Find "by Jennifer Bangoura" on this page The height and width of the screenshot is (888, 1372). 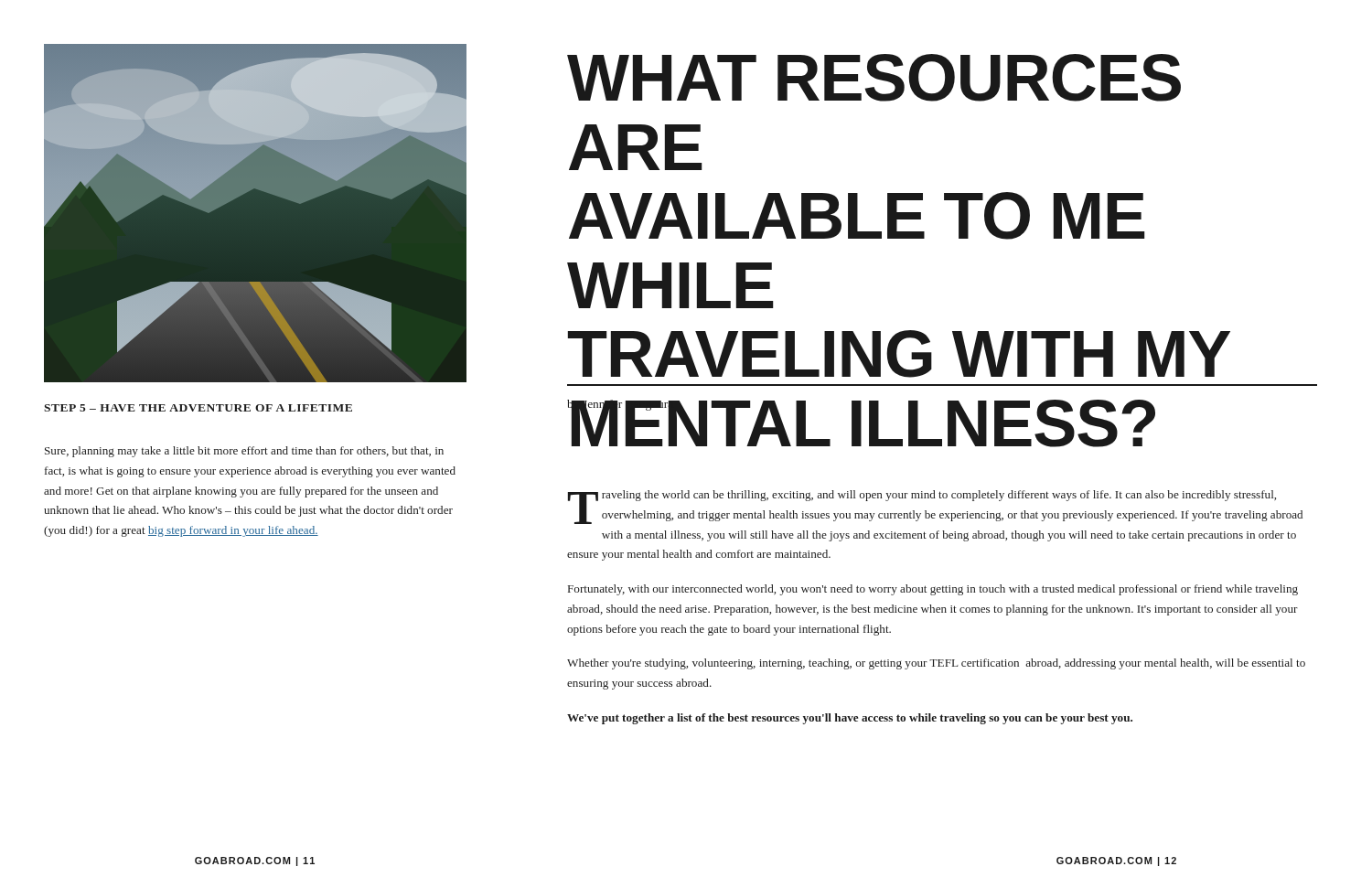click(x=942, y=404)
